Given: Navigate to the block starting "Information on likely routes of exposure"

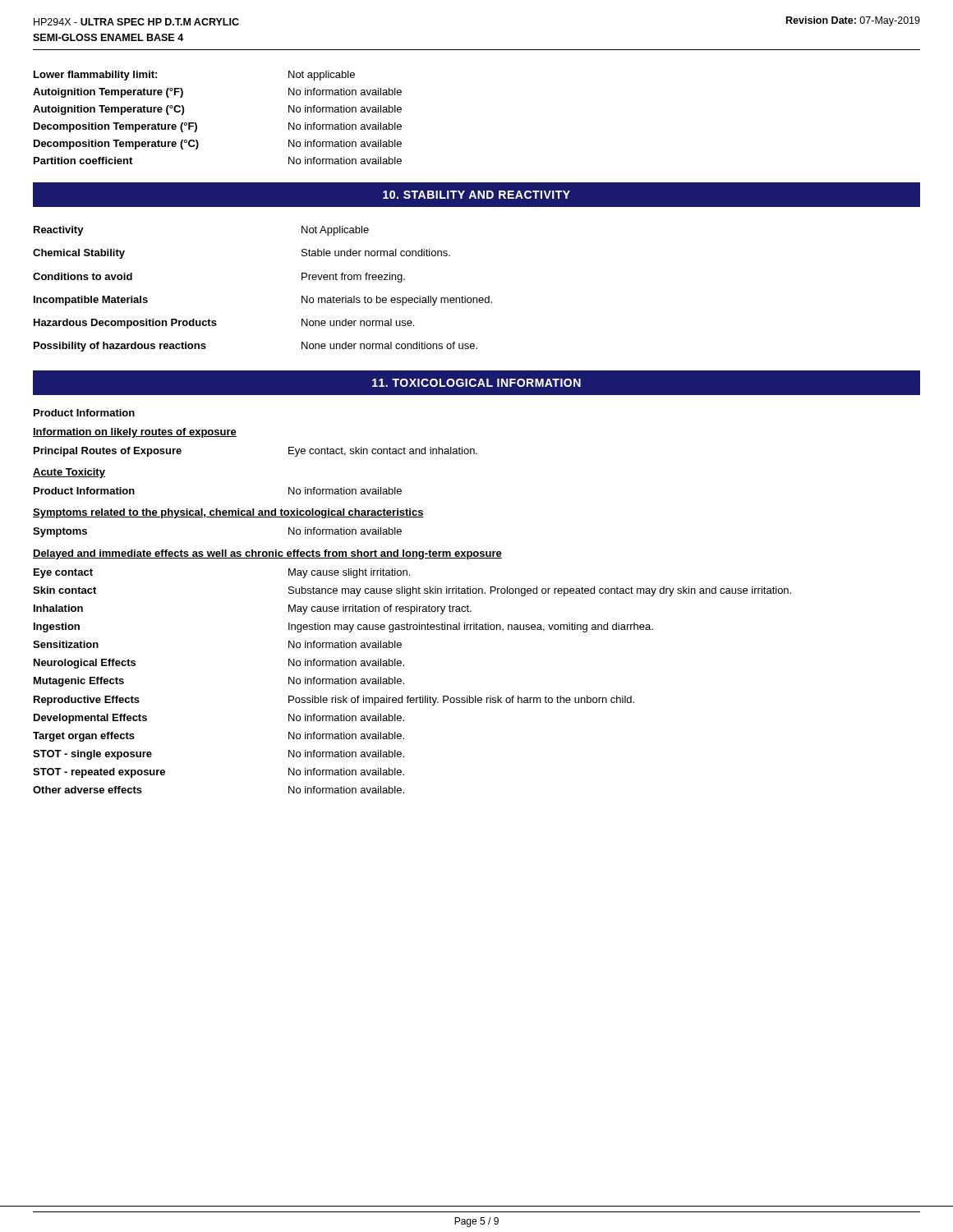Looking at the screenshot, I should pyautogui.click(x=135, y=432).
